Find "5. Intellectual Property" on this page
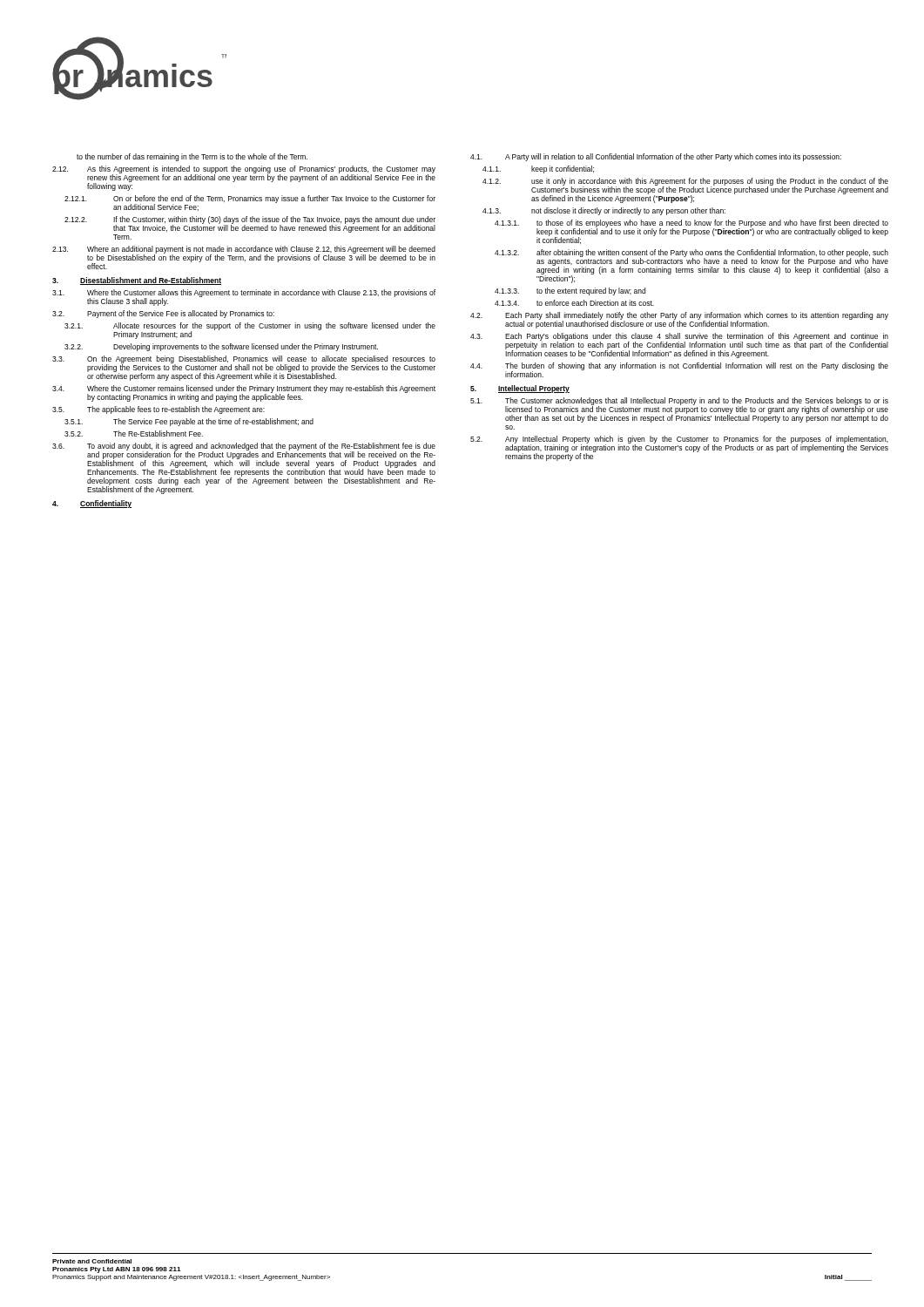Image resolution: width=924 pixels, height=1307 pixels. (x=679, y=389)
